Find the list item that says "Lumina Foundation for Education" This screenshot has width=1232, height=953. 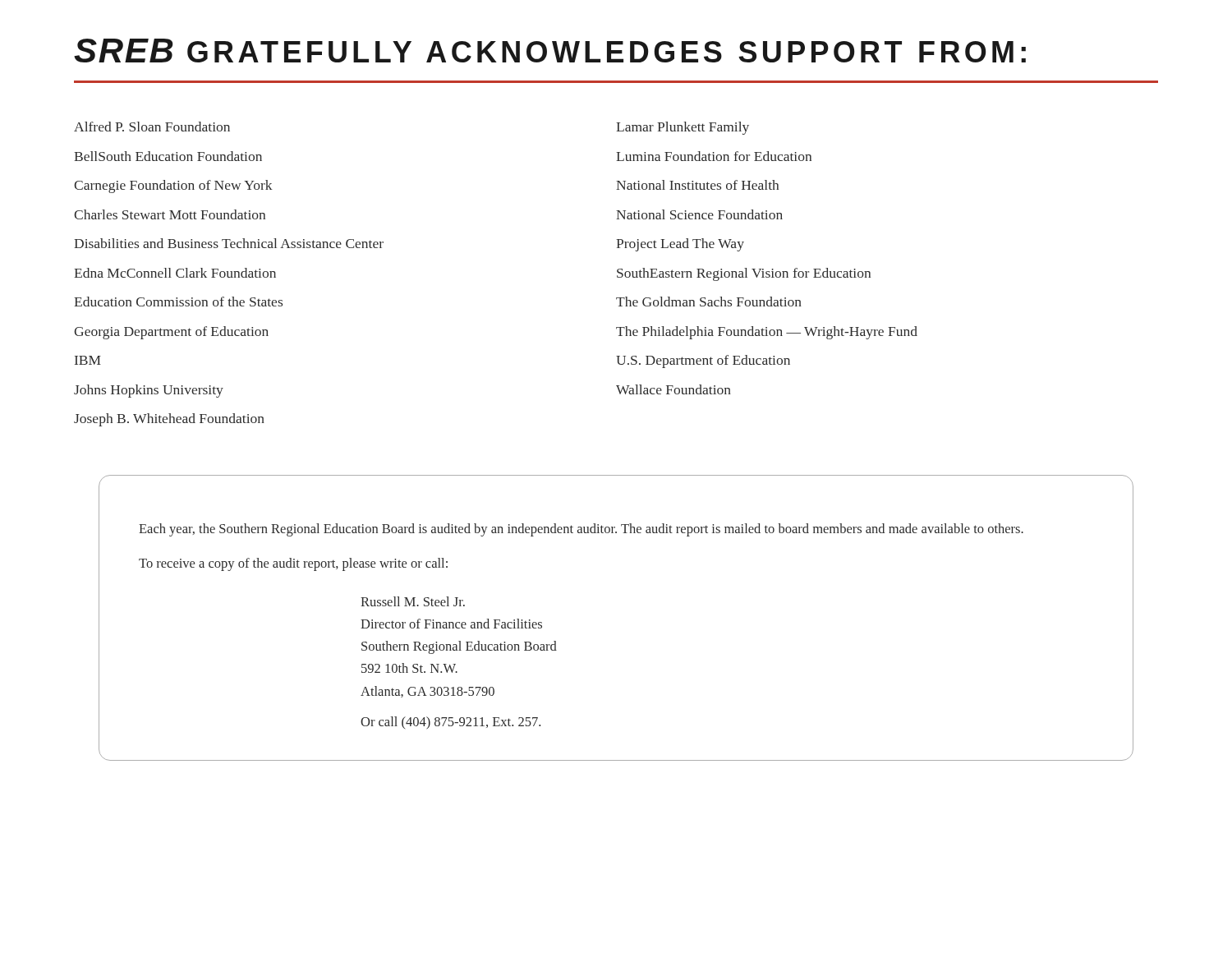coord(714,156)
